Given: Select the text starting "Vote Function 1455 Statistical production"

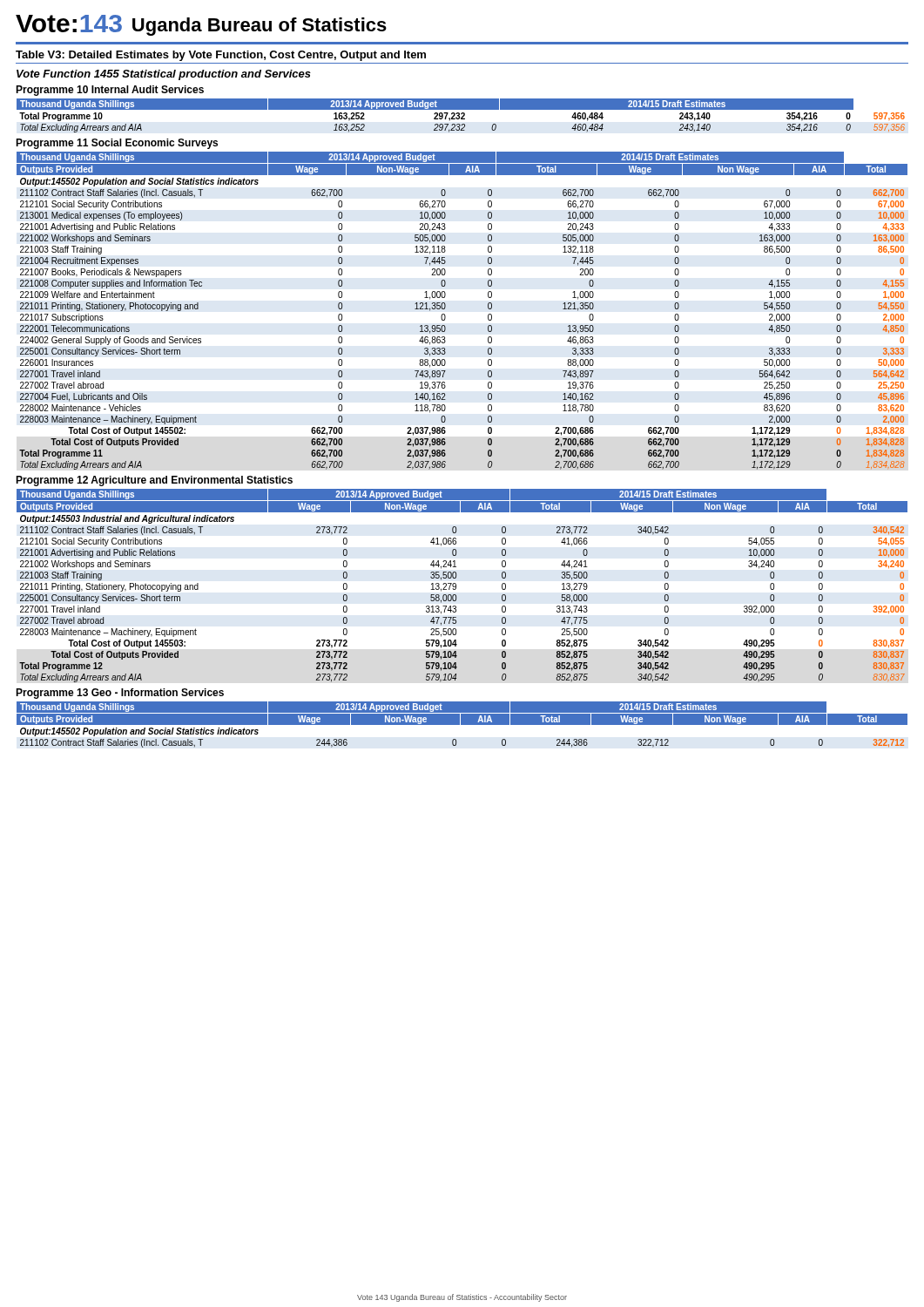Looking at the screenshot, I should point(163,74).
